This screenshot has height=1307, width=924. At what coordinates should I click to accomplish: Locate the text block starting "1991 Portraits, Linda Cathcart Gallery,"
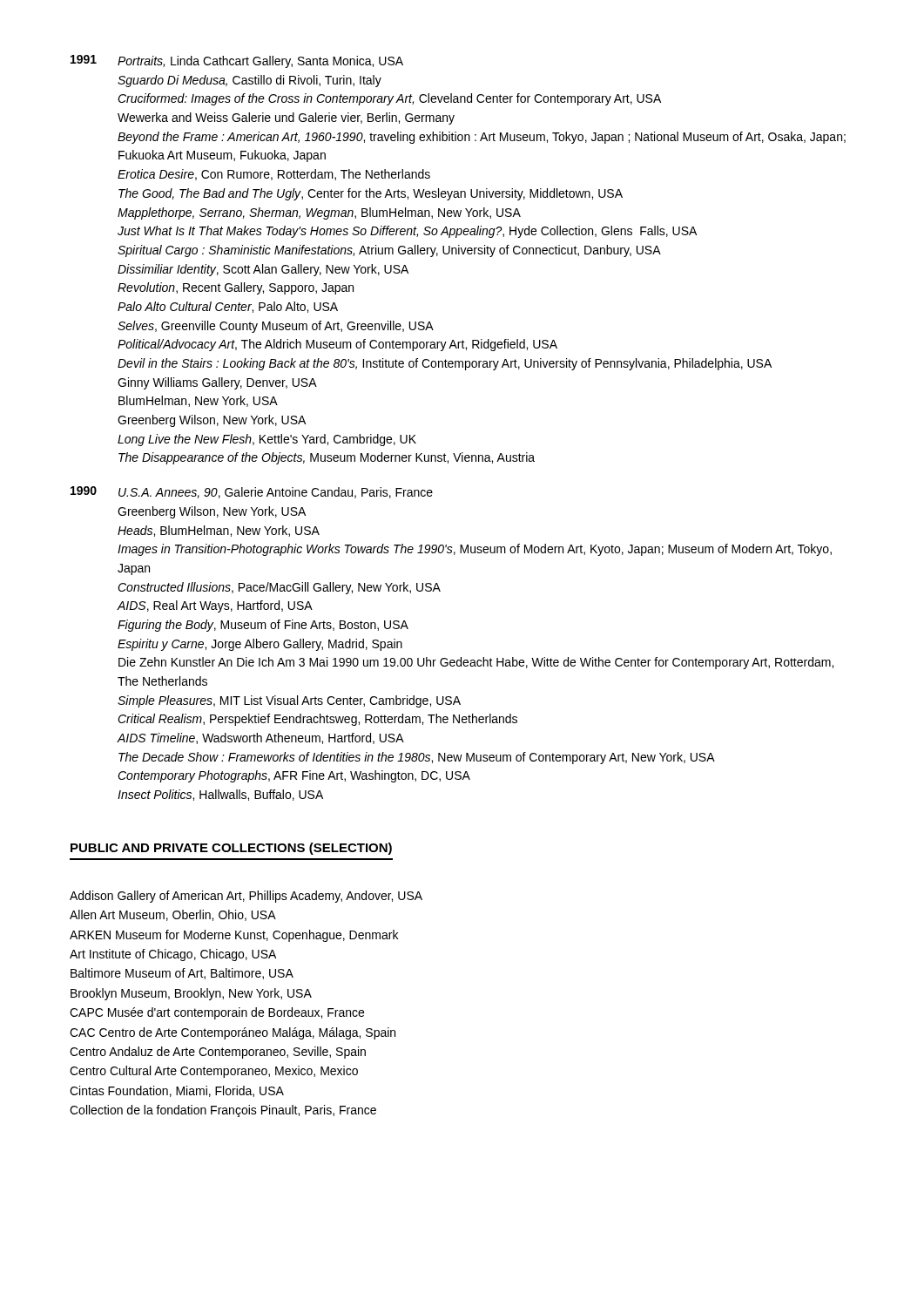462,260
